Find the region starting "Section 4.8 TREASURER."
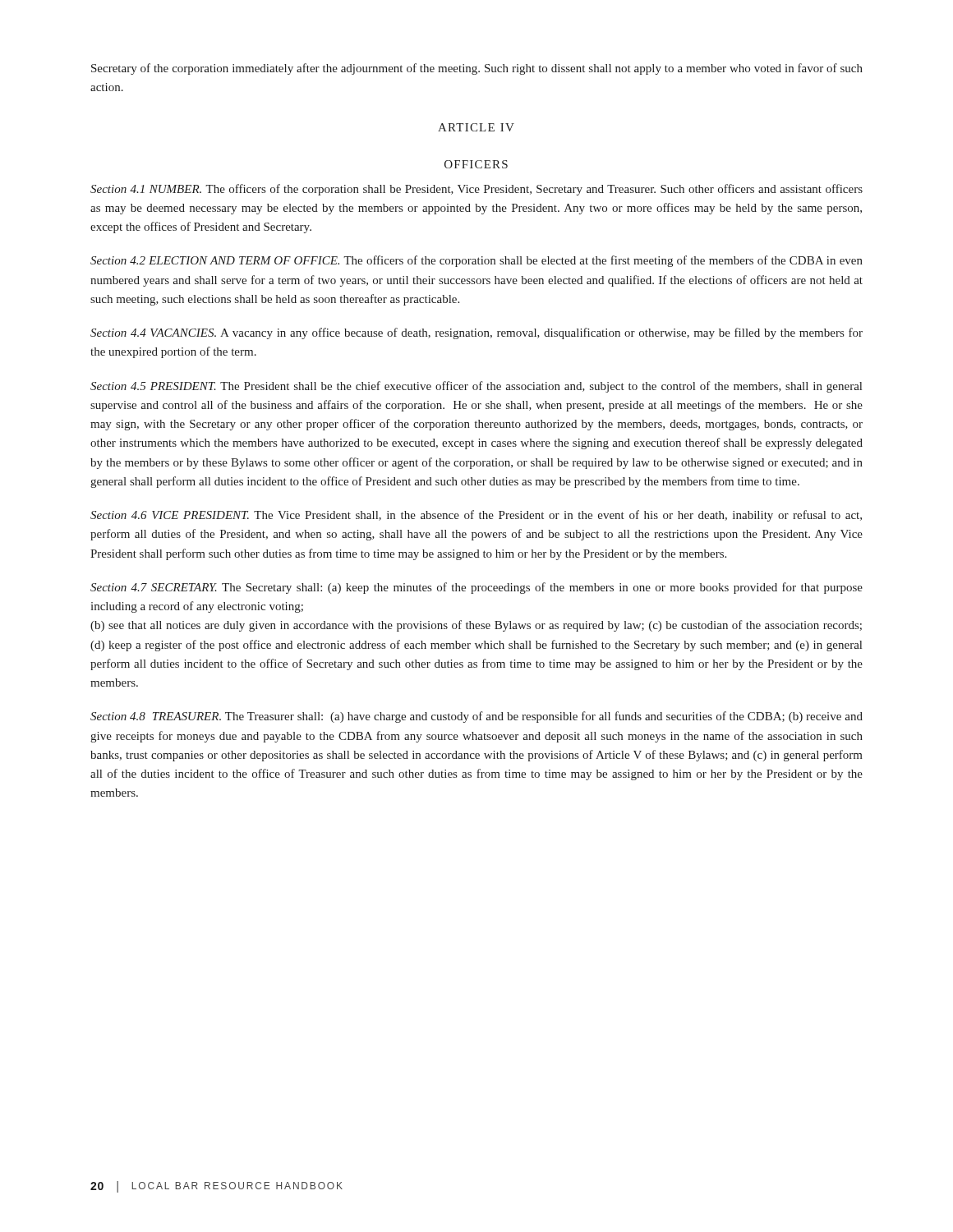The width and height of the screenshot is (953, 1232). point(476,755)
